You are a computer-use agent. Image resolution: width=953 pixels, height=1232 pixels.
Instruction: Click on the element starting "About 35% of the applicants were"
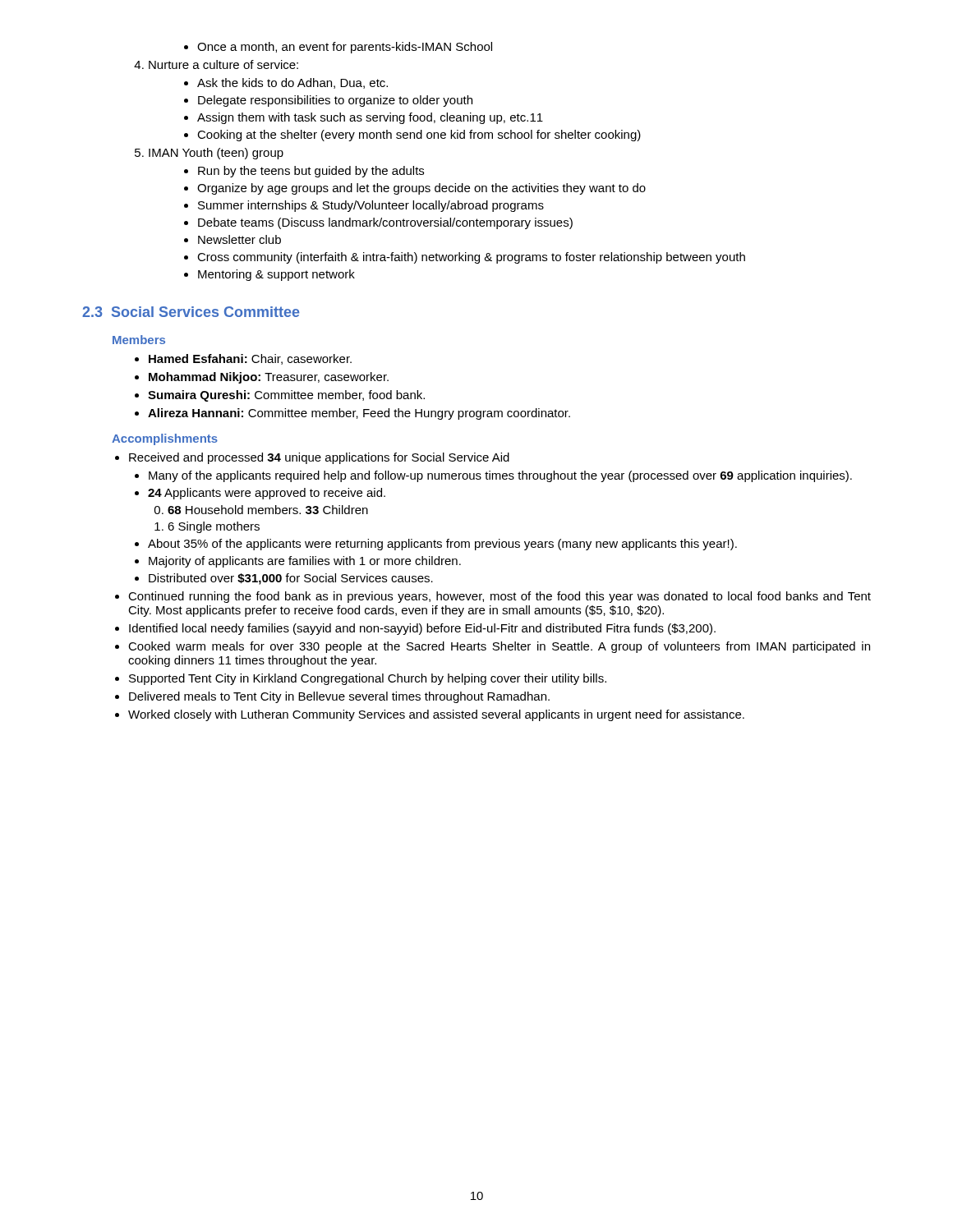click(443, 543)
